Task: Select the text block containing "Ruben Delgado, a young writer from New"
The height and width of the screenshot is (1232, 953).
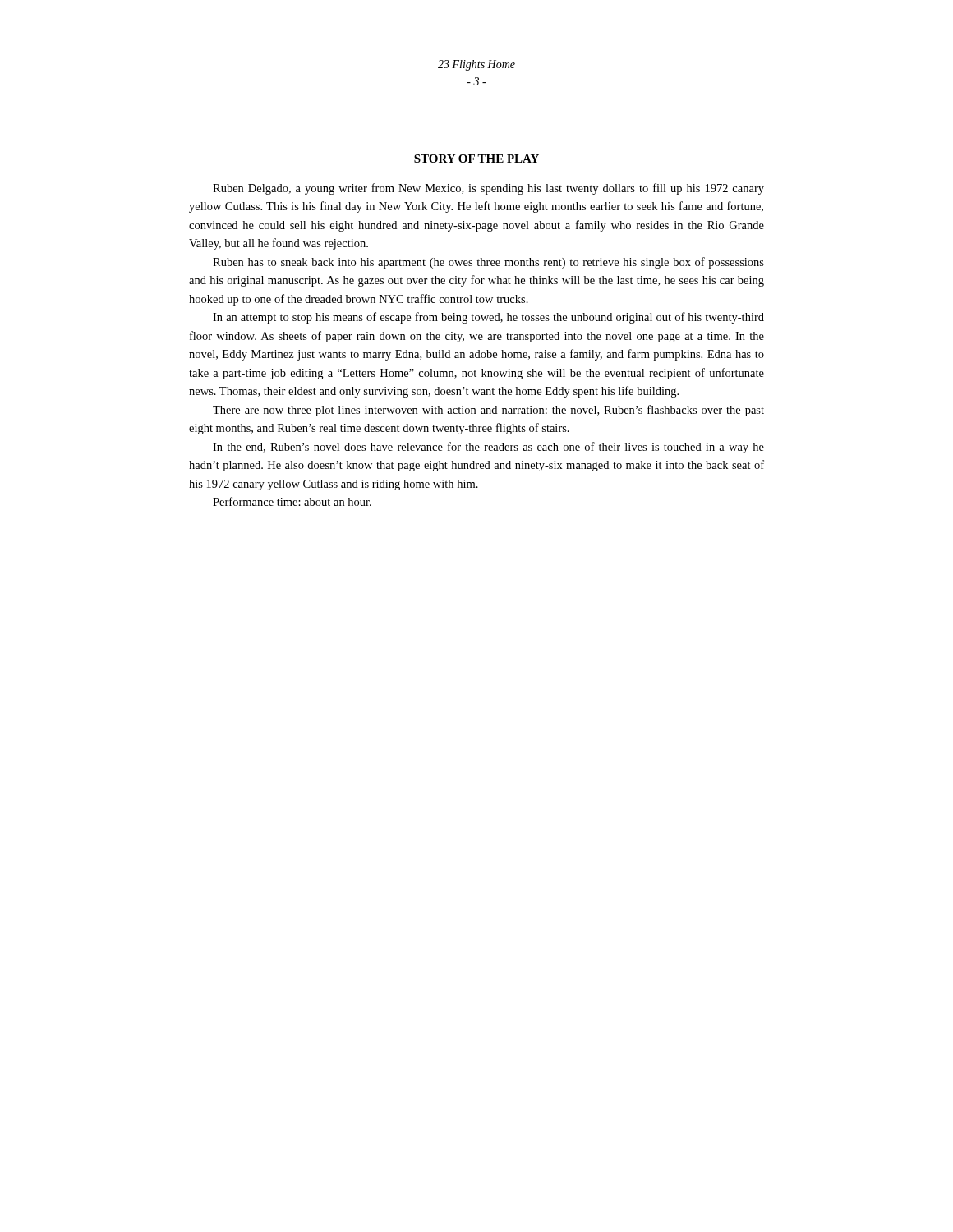Action: (476, 345)
